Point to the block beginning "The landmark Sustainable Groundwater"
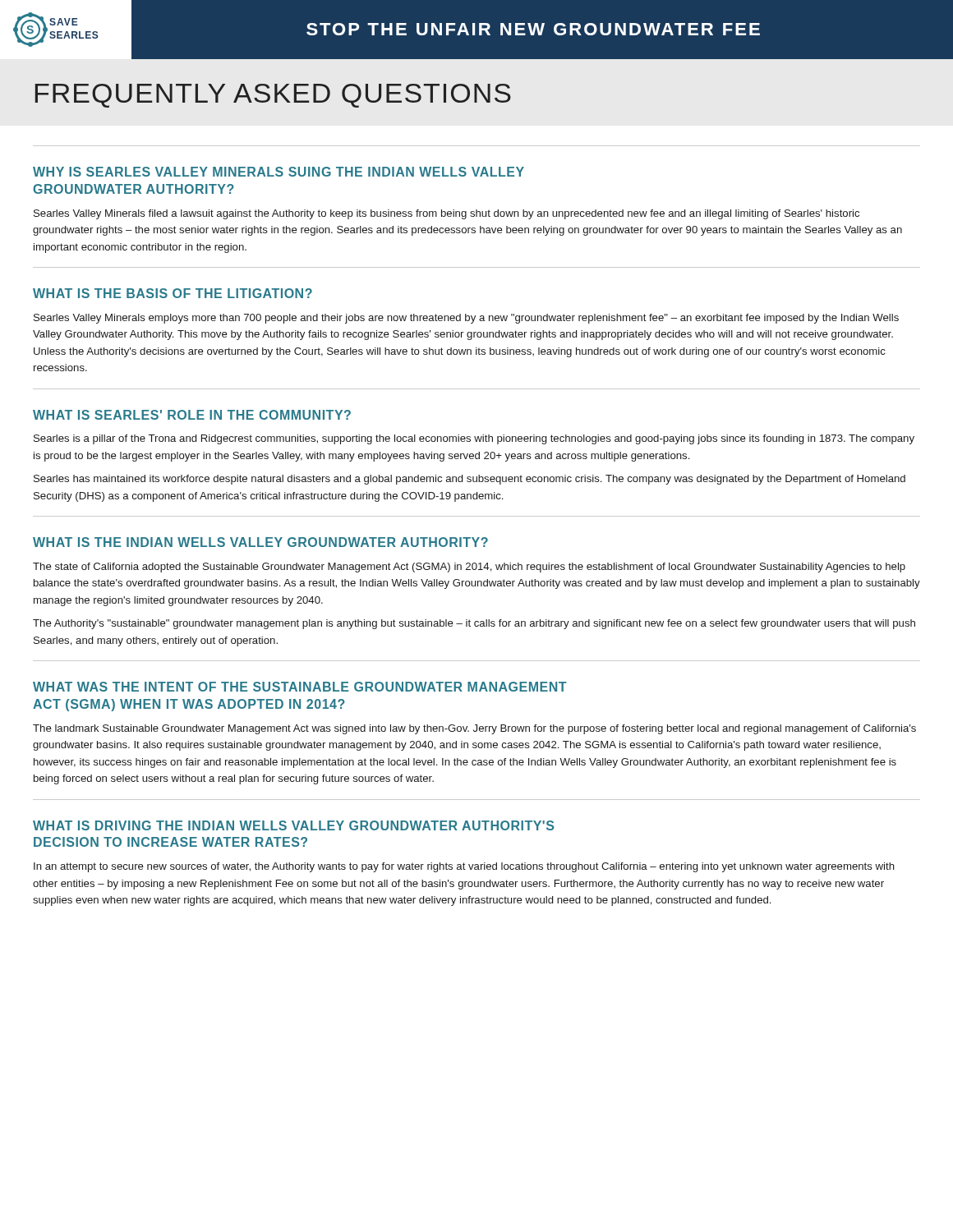 tap(475, 753)
